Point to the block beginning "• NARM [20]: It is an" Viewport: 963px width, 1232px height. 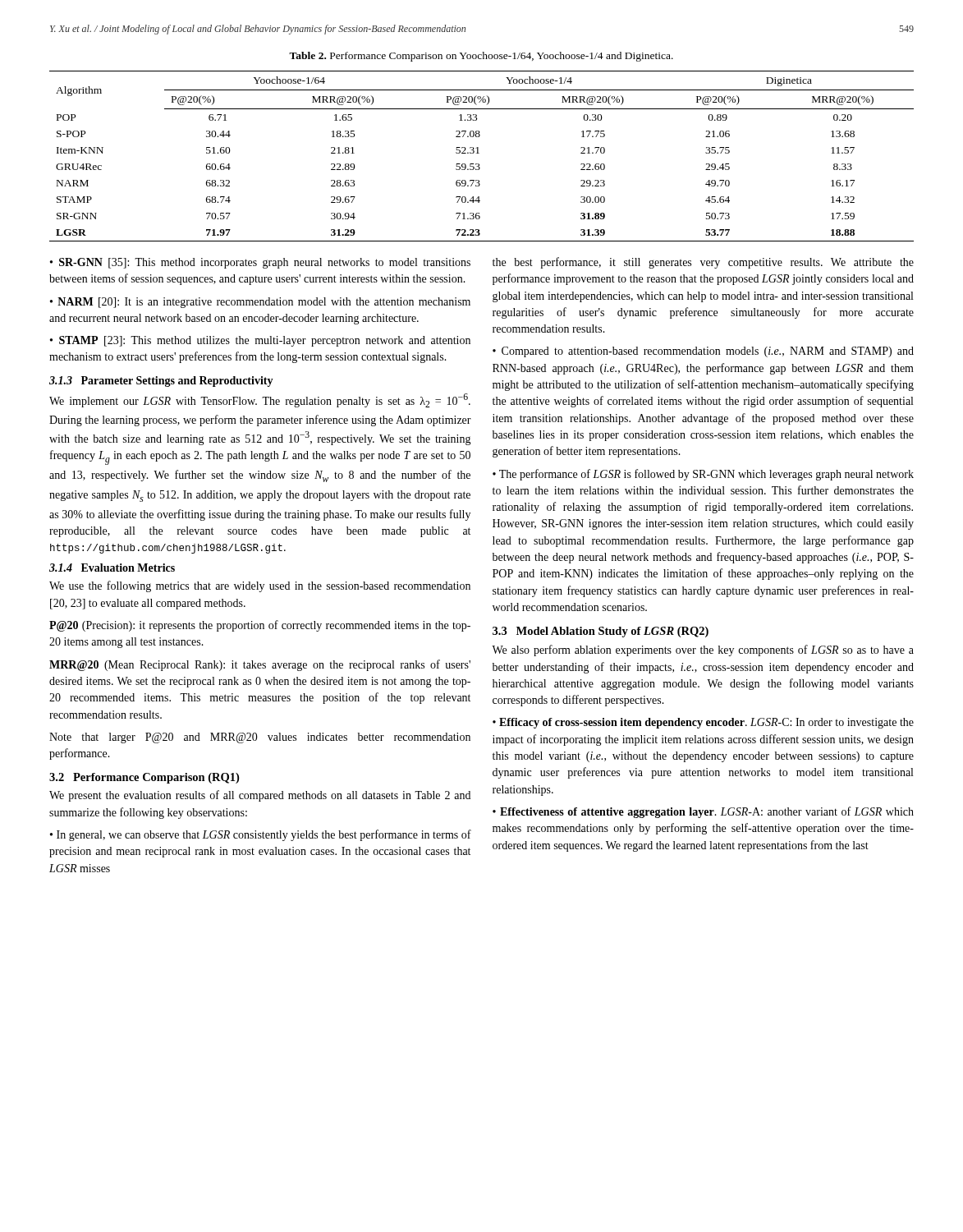click(x=260, y=310)
